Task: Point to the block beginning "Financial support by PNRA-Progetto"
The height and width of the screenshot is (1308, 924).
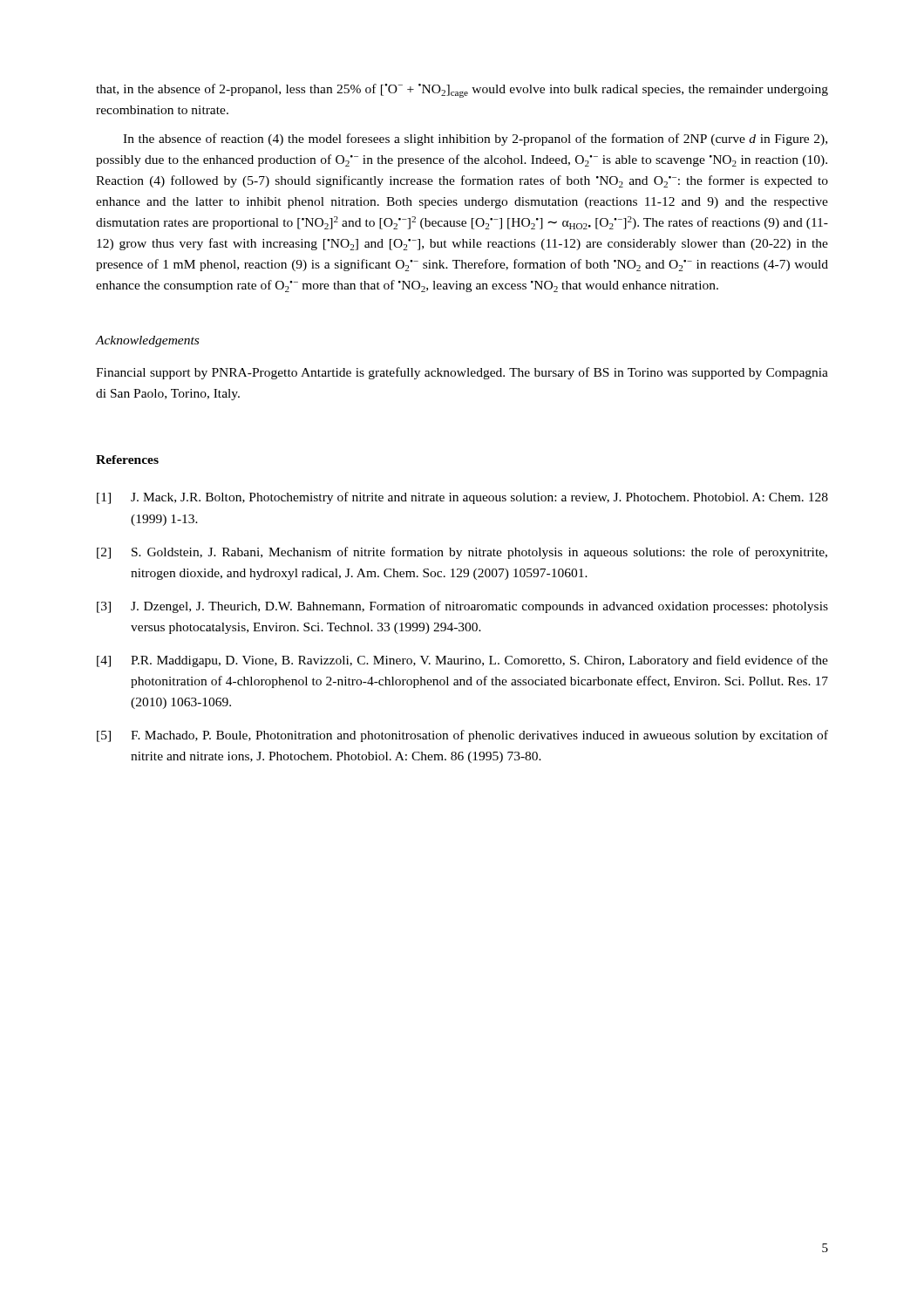Action: 462,383
